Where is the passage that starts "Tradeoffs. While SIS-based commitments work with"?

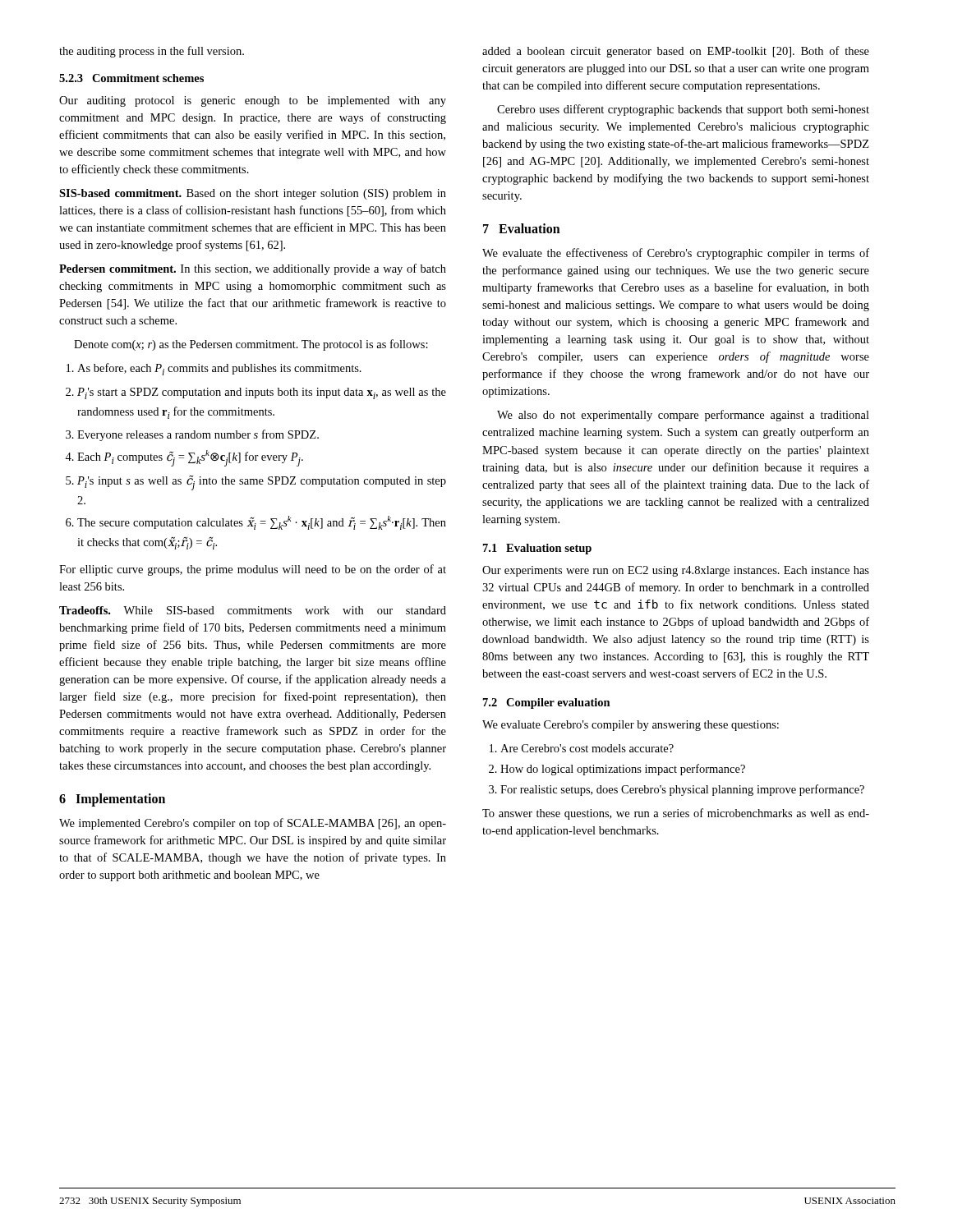click(253, 688)
